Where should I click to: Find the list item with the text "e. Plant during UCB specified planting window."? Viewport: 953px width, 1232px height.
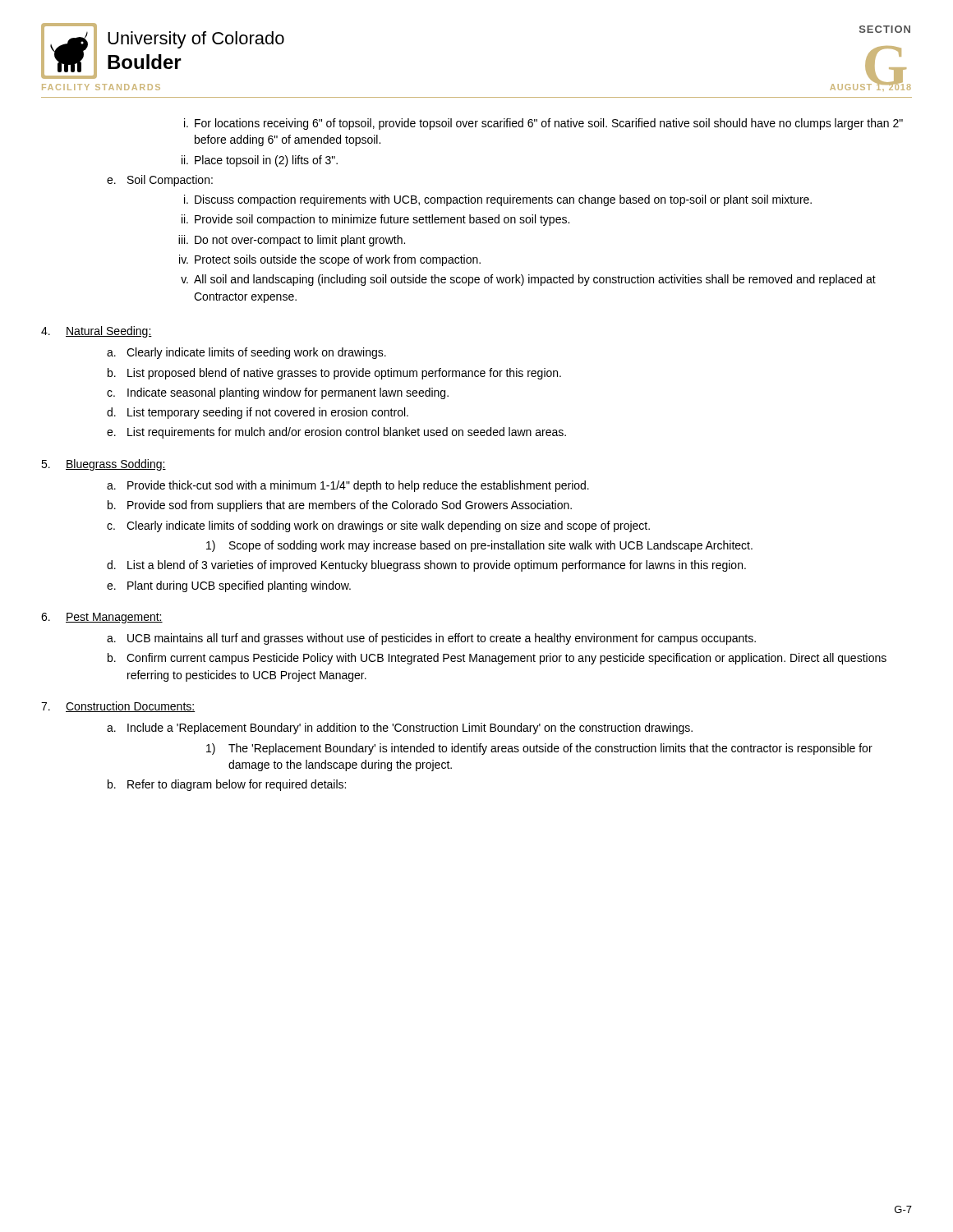pos(229,586)
